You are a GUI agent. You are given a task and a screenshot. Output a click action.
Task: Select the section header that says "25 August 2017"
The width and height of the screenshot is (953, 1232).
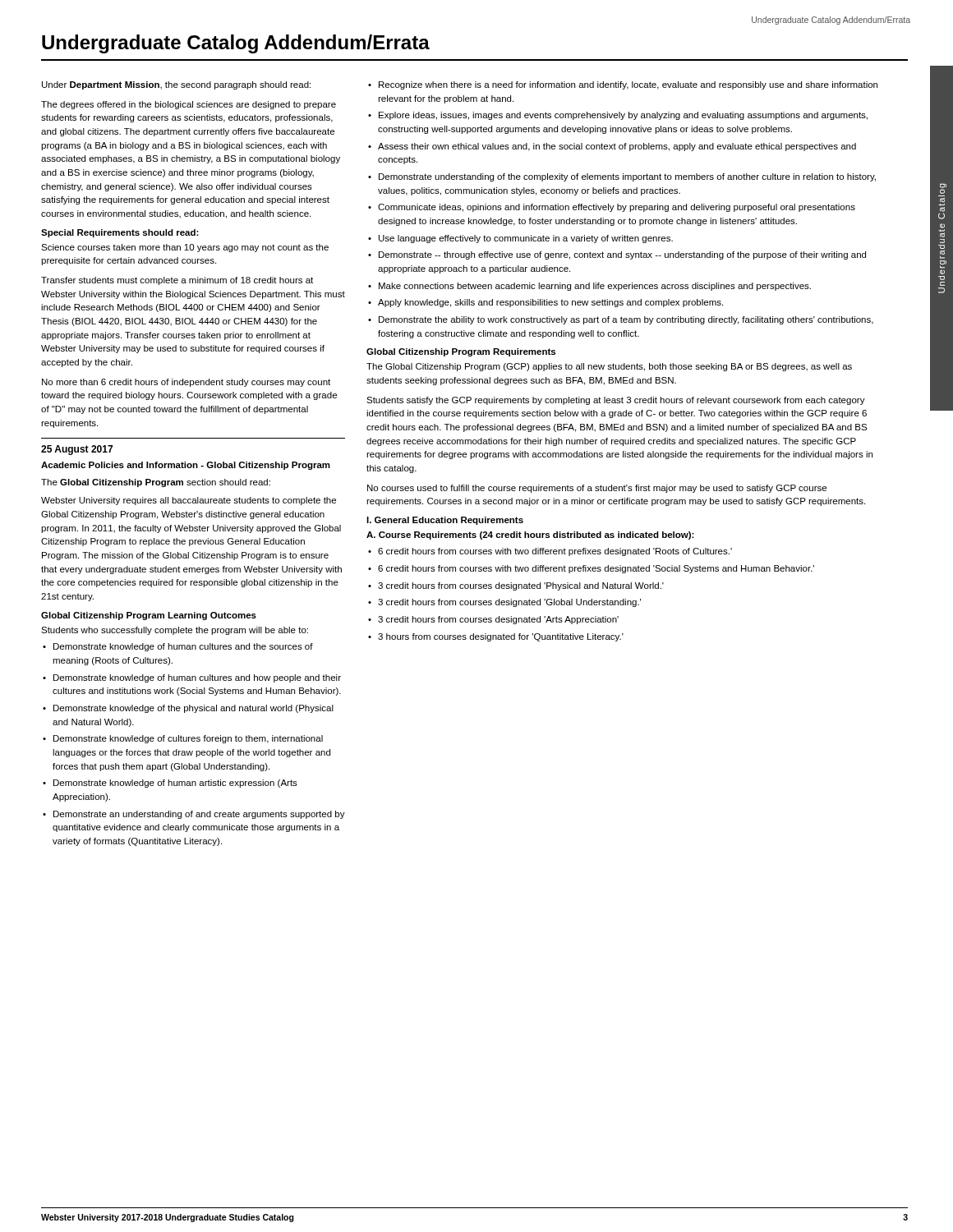click(x=77, y=450)
